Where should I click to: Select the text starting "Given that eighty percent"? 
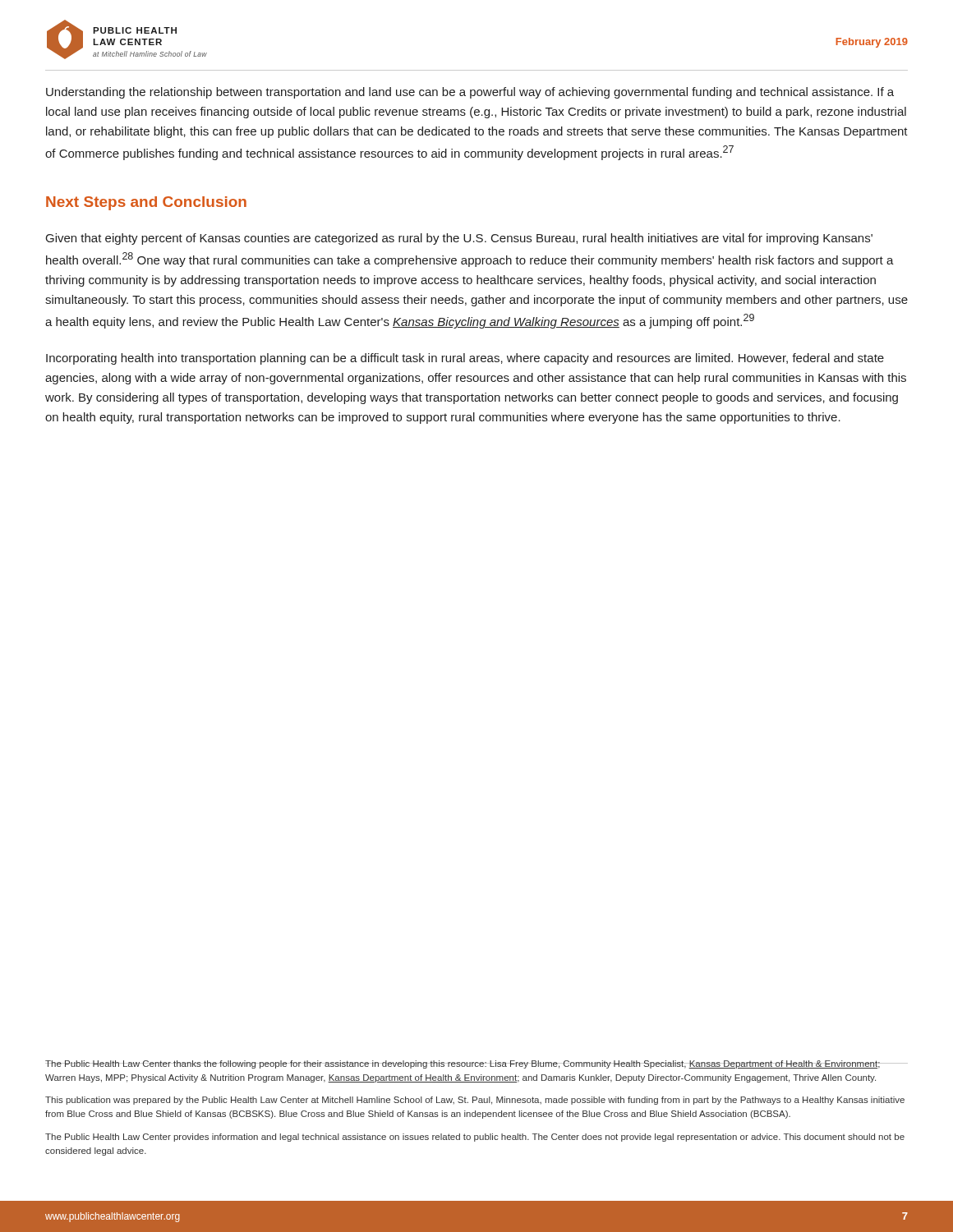click(x=476, y=280)
